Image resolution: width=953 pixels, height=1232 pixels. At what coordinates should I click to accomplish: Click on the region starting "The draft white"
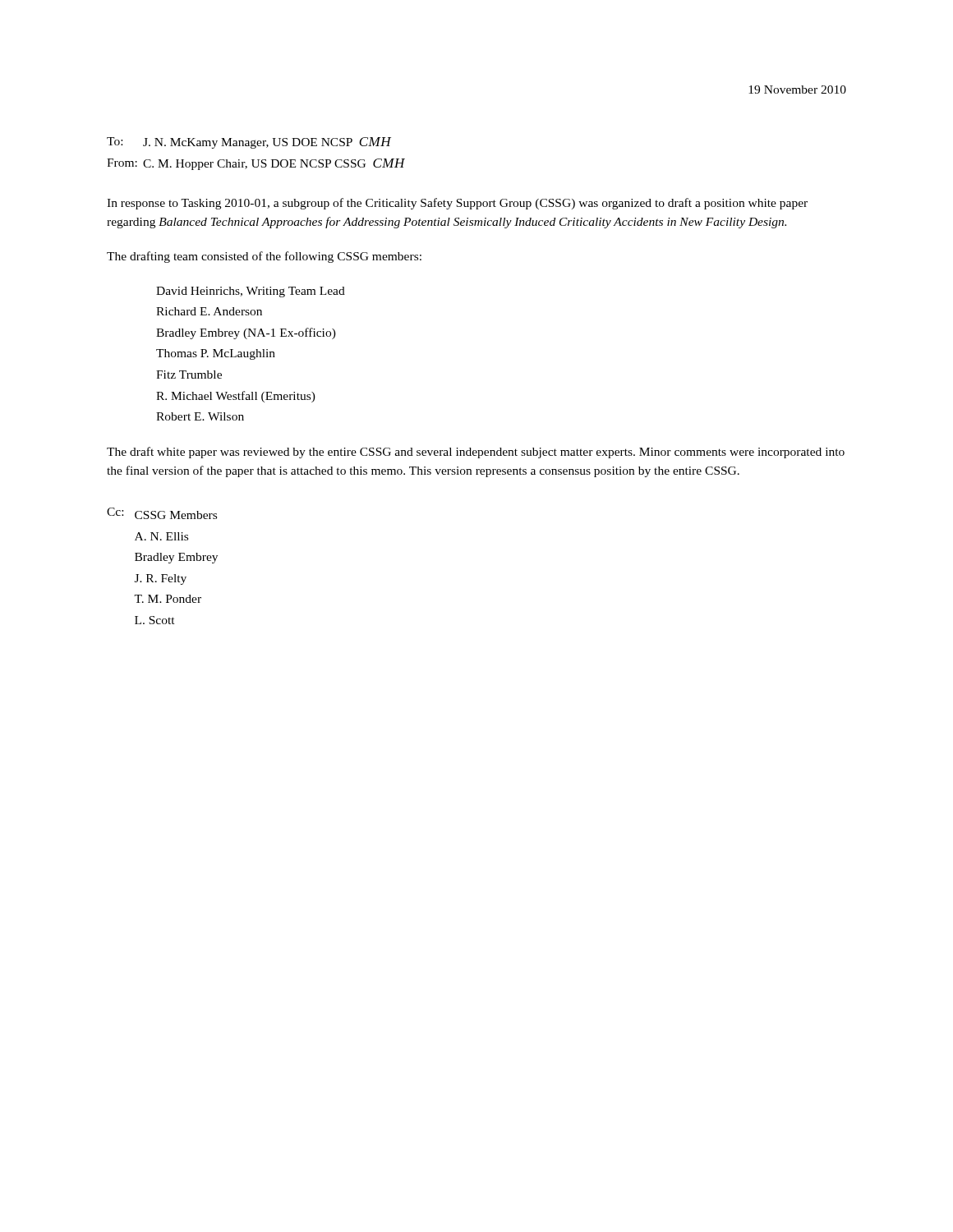(x=476, y=461)
